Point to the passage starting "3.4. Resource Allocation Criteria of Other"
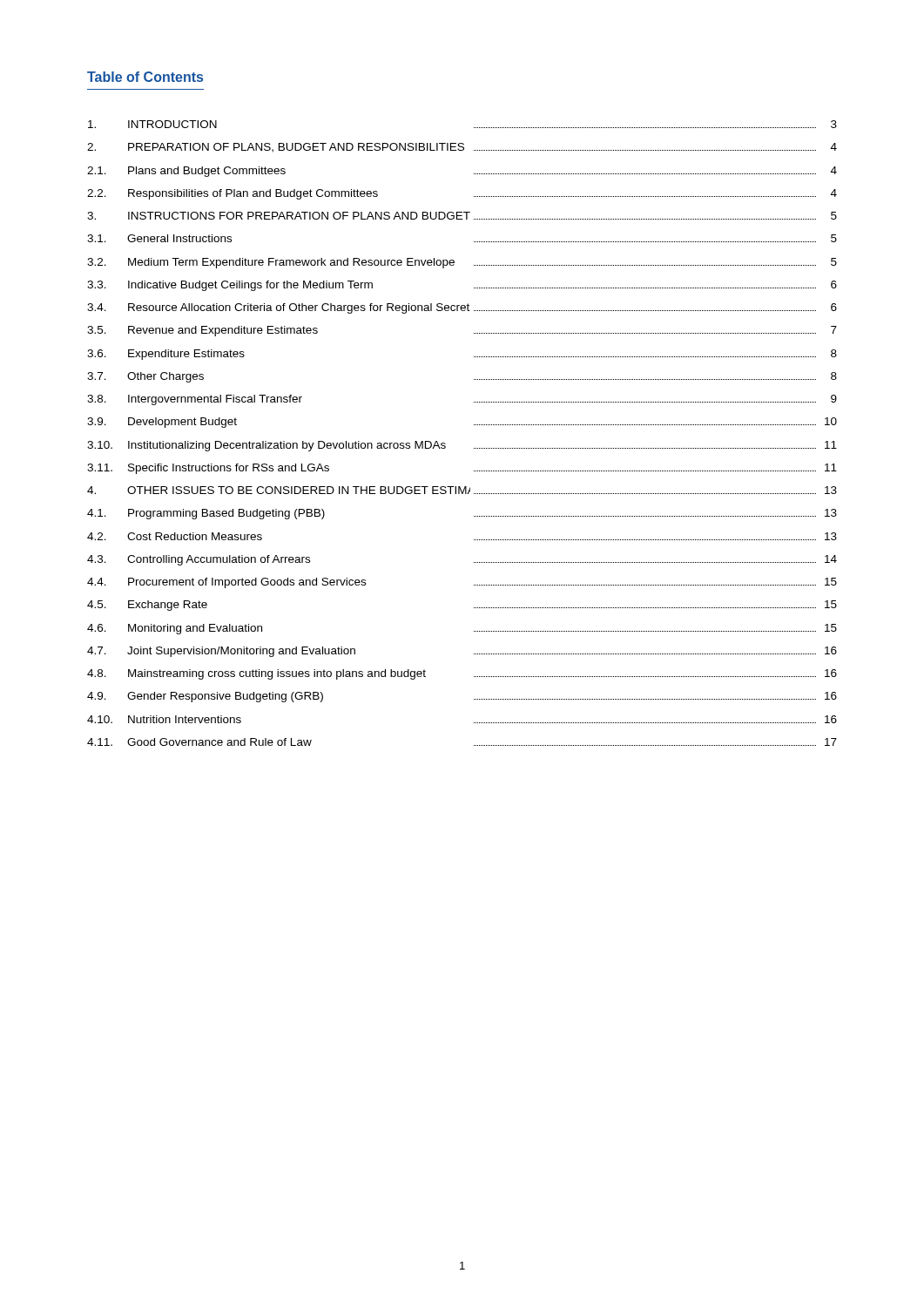 click(462, 308)
